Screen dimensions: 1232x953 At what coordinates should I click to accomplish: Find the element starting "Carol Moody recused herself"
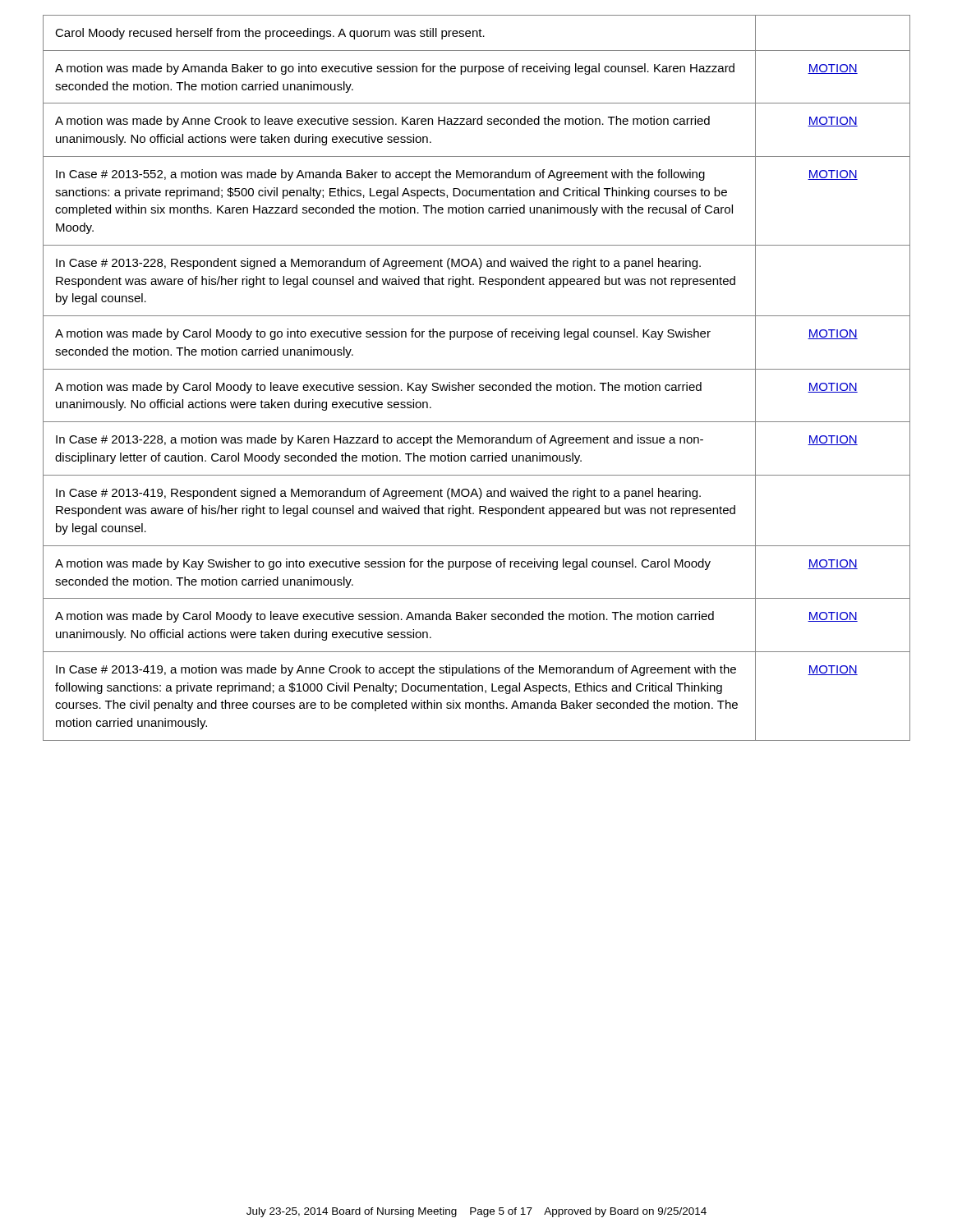point(270,32)
